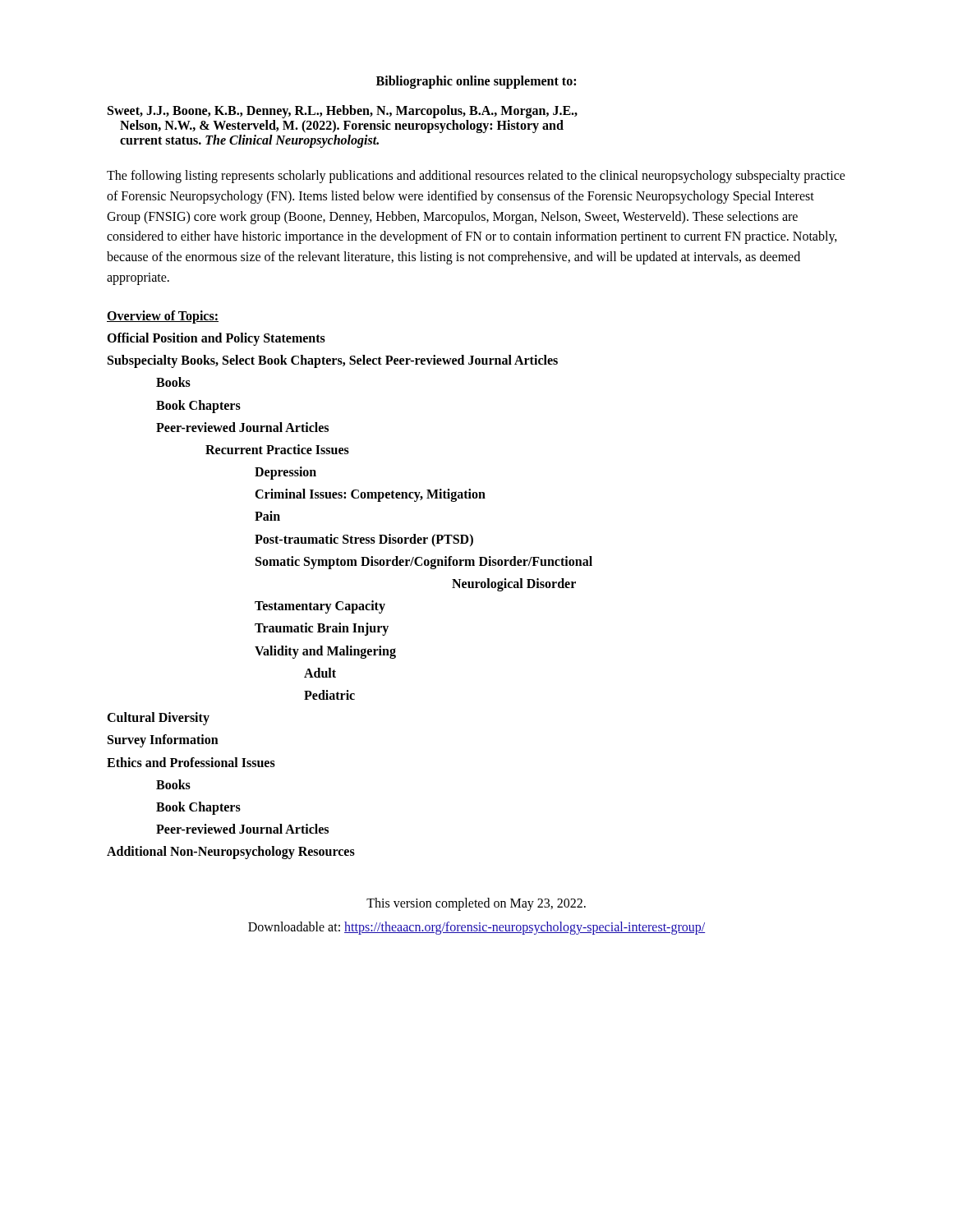Navigate to the text block starting "Ethics and Professional Issues"
Screen dimensions: 1232x953
pos(191,762)
